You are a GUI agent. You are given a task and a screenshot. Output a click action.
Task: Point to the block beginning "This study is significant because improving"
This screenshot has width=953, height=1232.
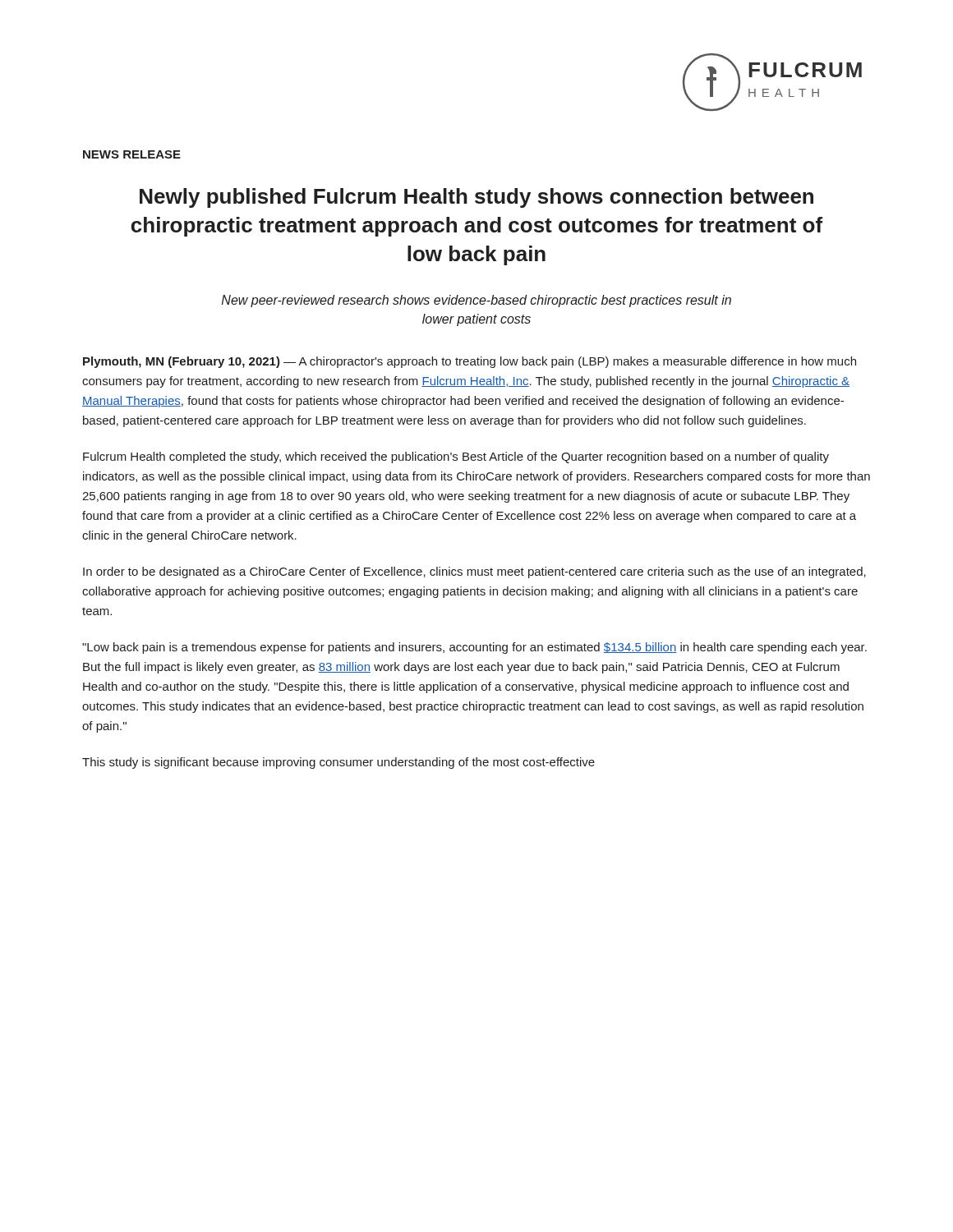(339, 762)
